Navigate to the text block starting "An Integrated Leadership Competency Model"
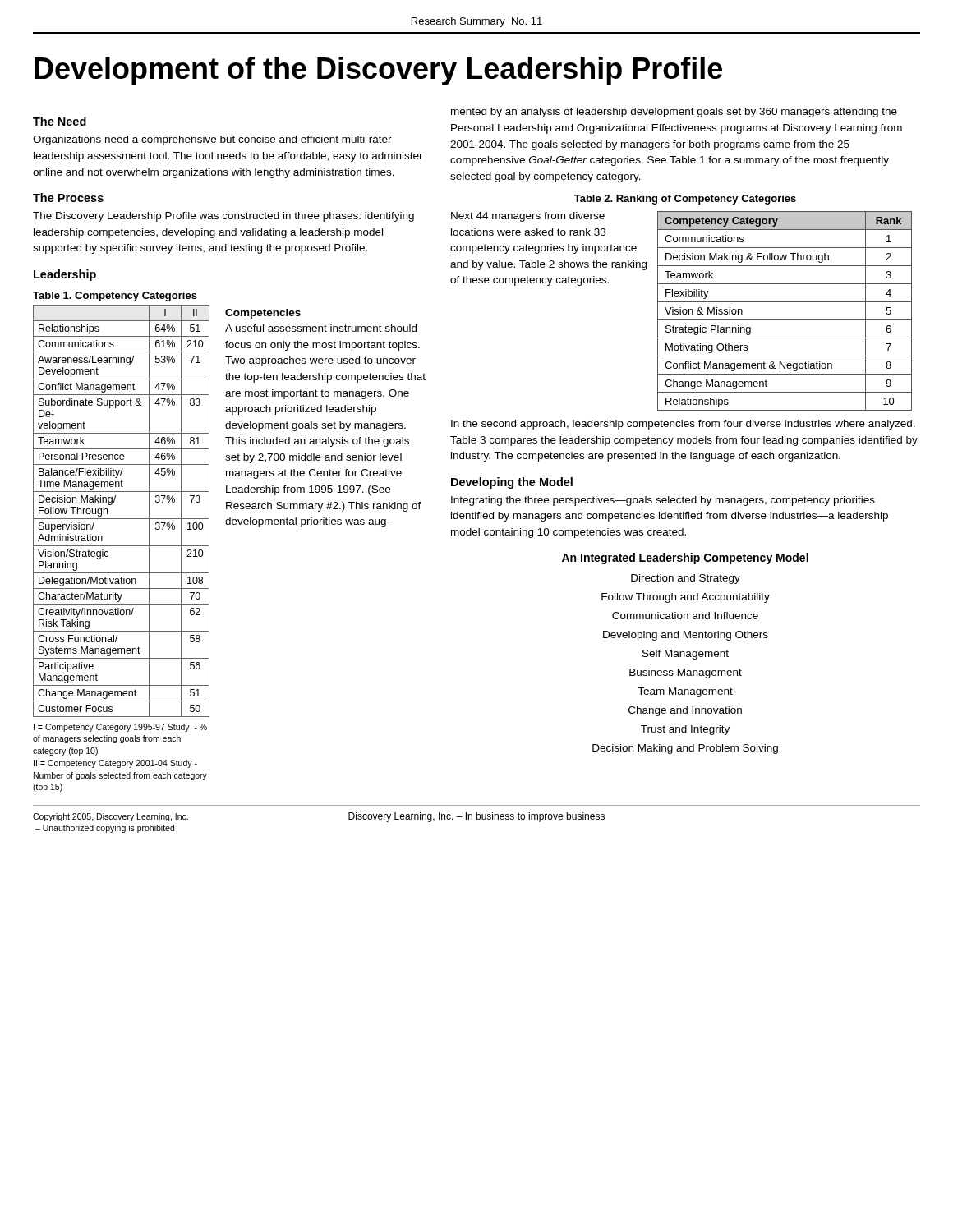 click(685, 651)
